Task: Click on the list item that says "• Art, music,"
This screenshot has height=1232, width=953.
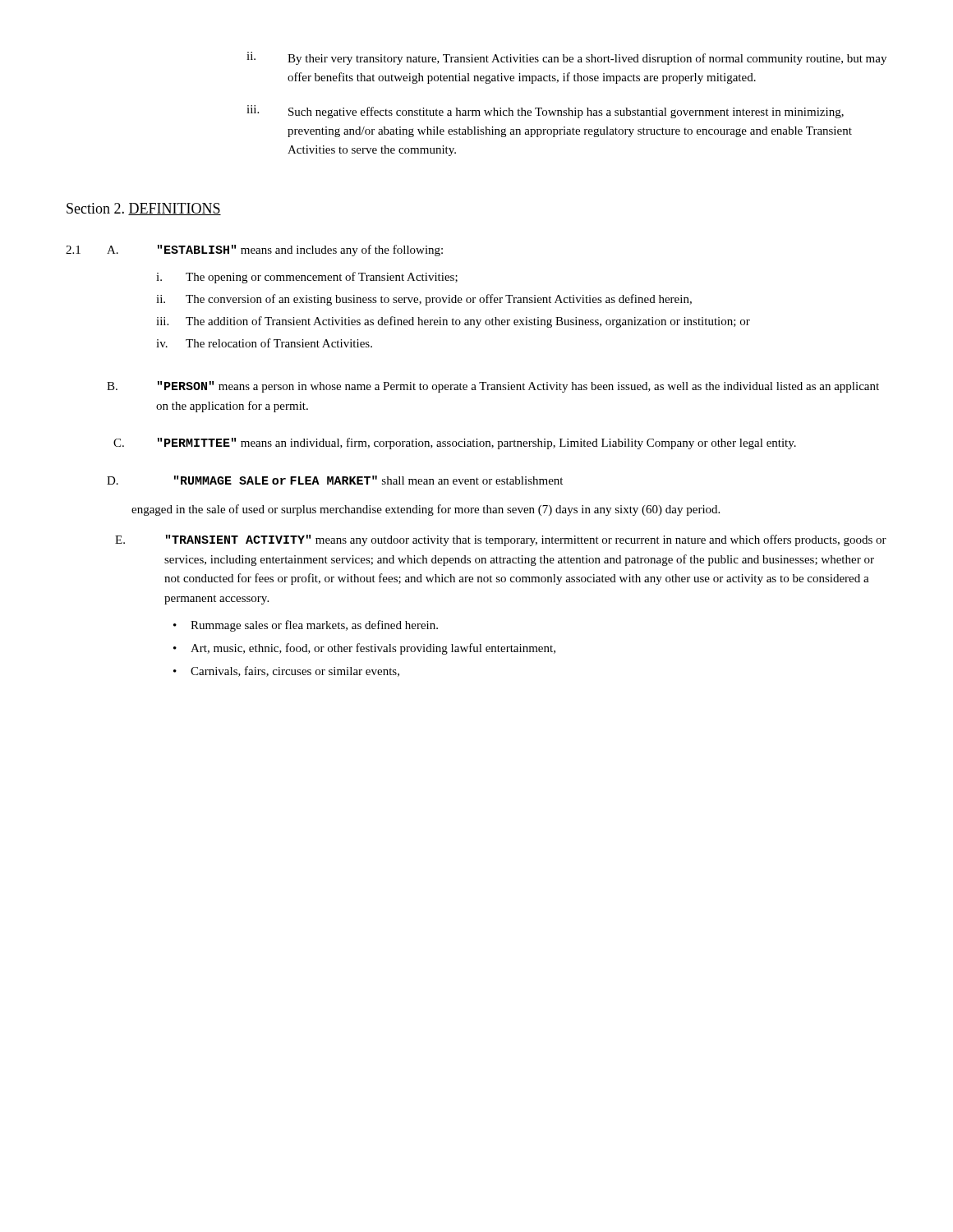Action: [530, 649]
